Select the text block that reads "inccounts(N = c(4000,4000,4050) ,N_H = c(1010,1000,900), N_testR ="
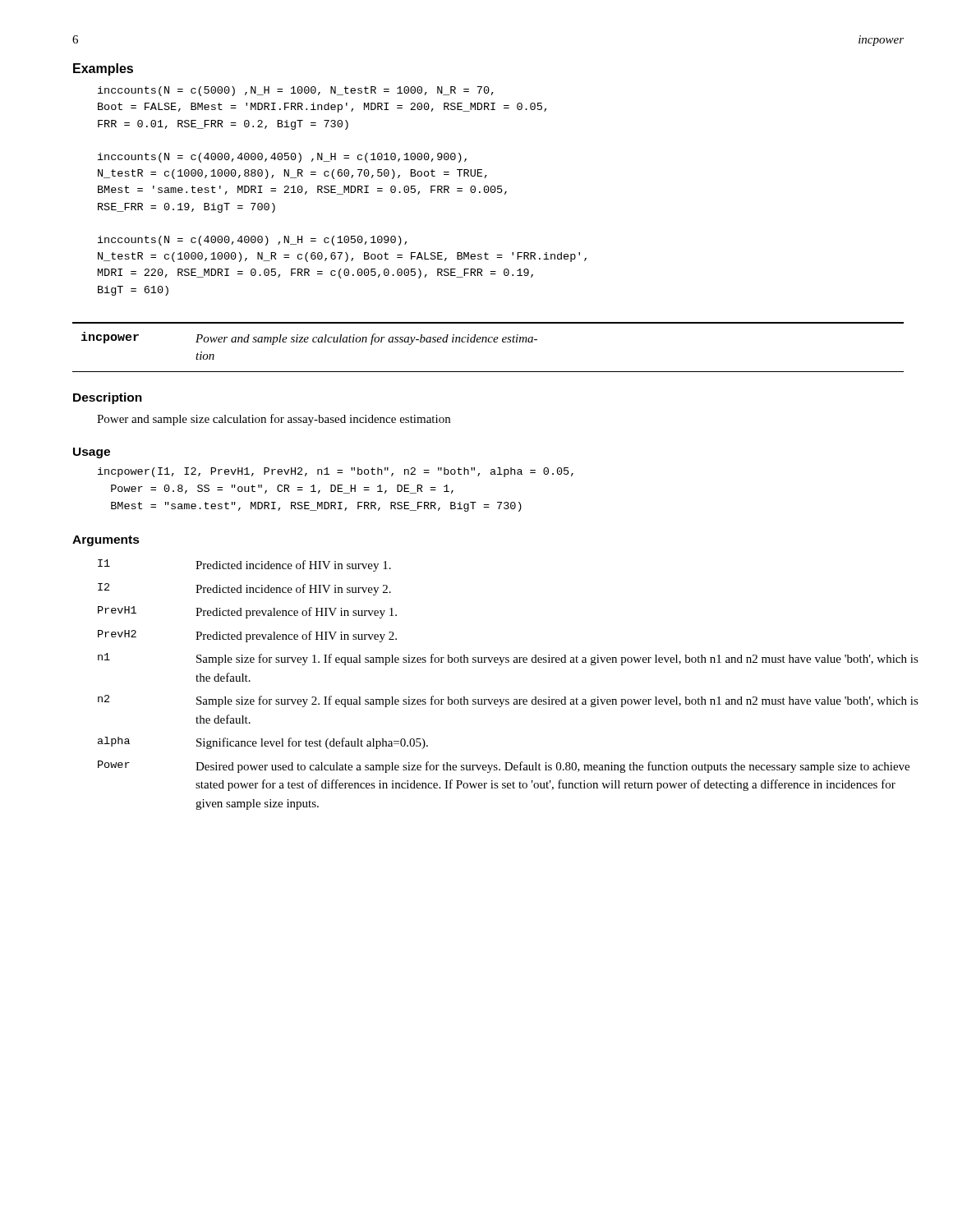Viewport: 953px width, 1232px height. tap(500, 183)
